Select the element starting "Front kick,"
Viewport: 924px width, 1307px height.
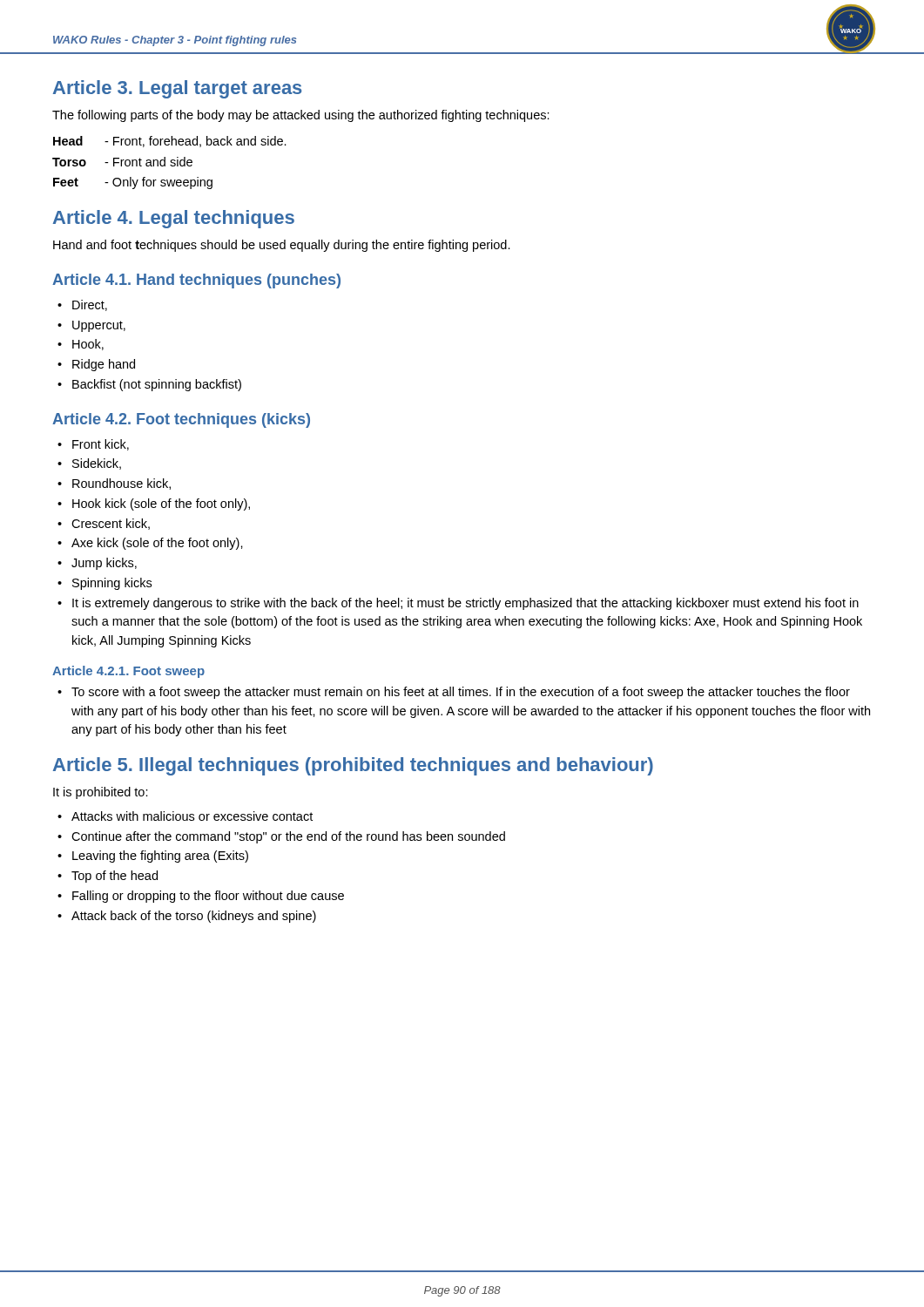[x=101, y=444]
